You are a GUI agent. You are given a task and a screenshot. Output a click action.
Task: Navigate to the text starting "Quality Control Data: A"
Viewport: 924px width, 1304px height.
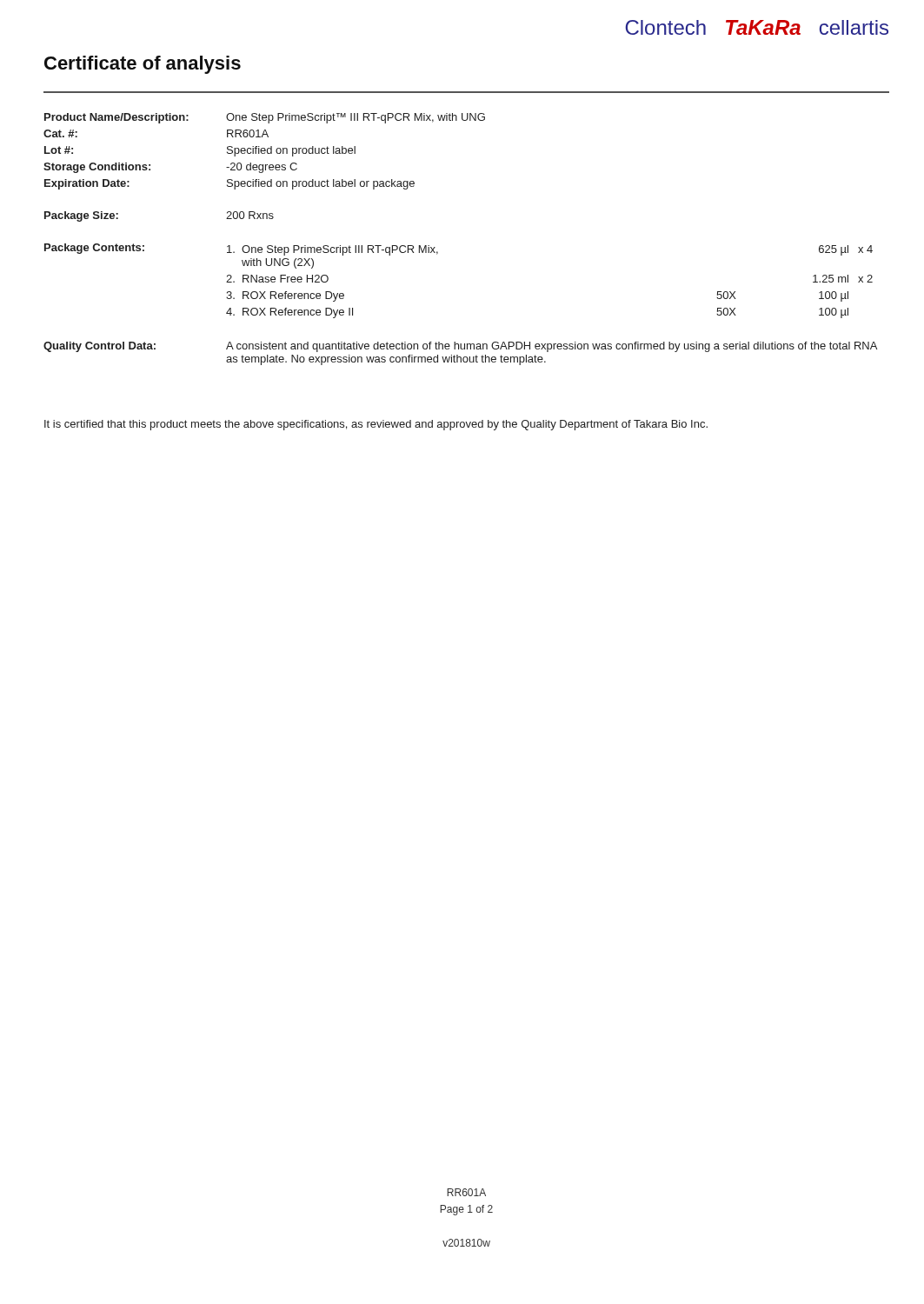(466, 352)
